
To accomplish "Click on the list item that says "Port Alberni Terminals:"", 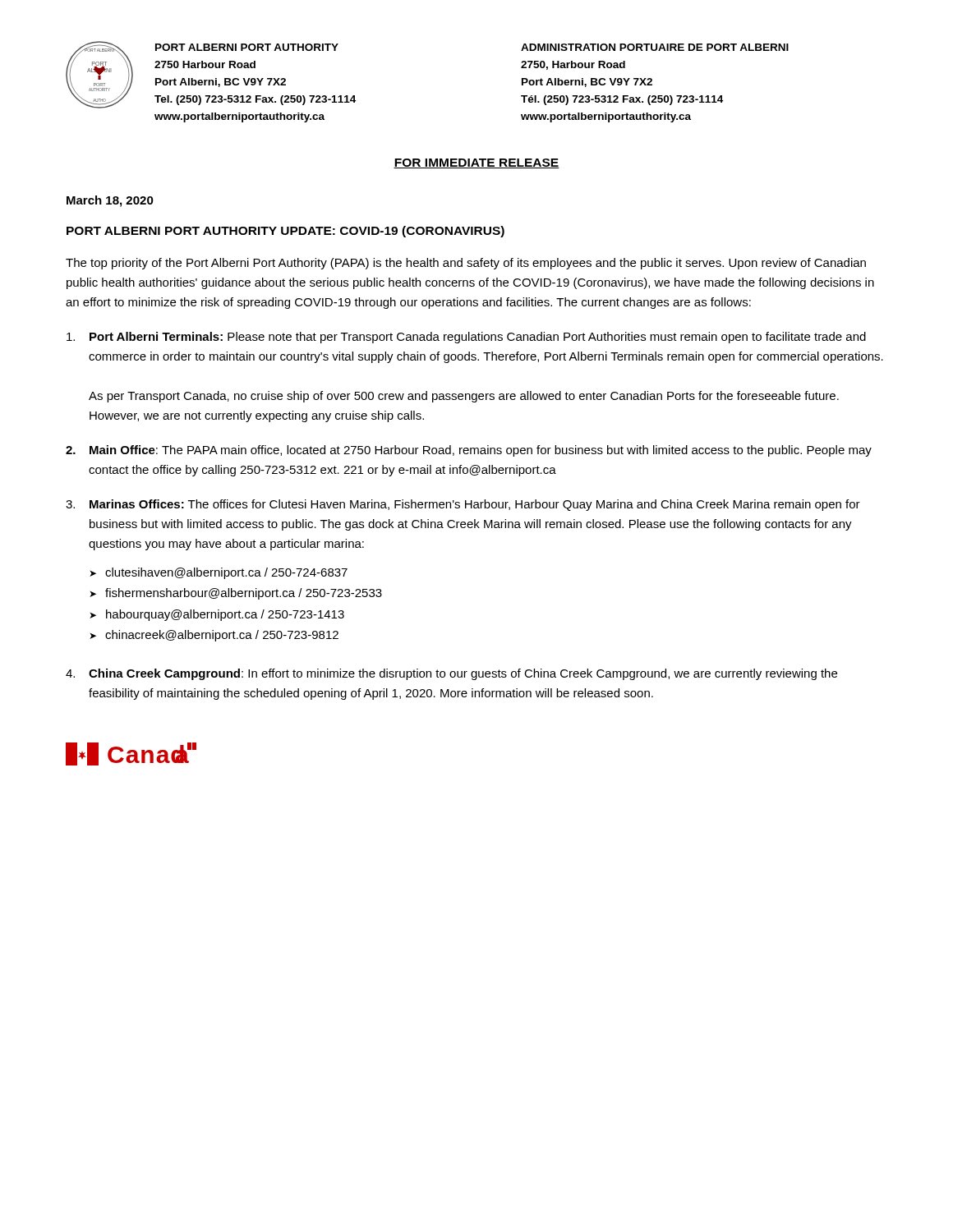I will [x=466, y=338].
